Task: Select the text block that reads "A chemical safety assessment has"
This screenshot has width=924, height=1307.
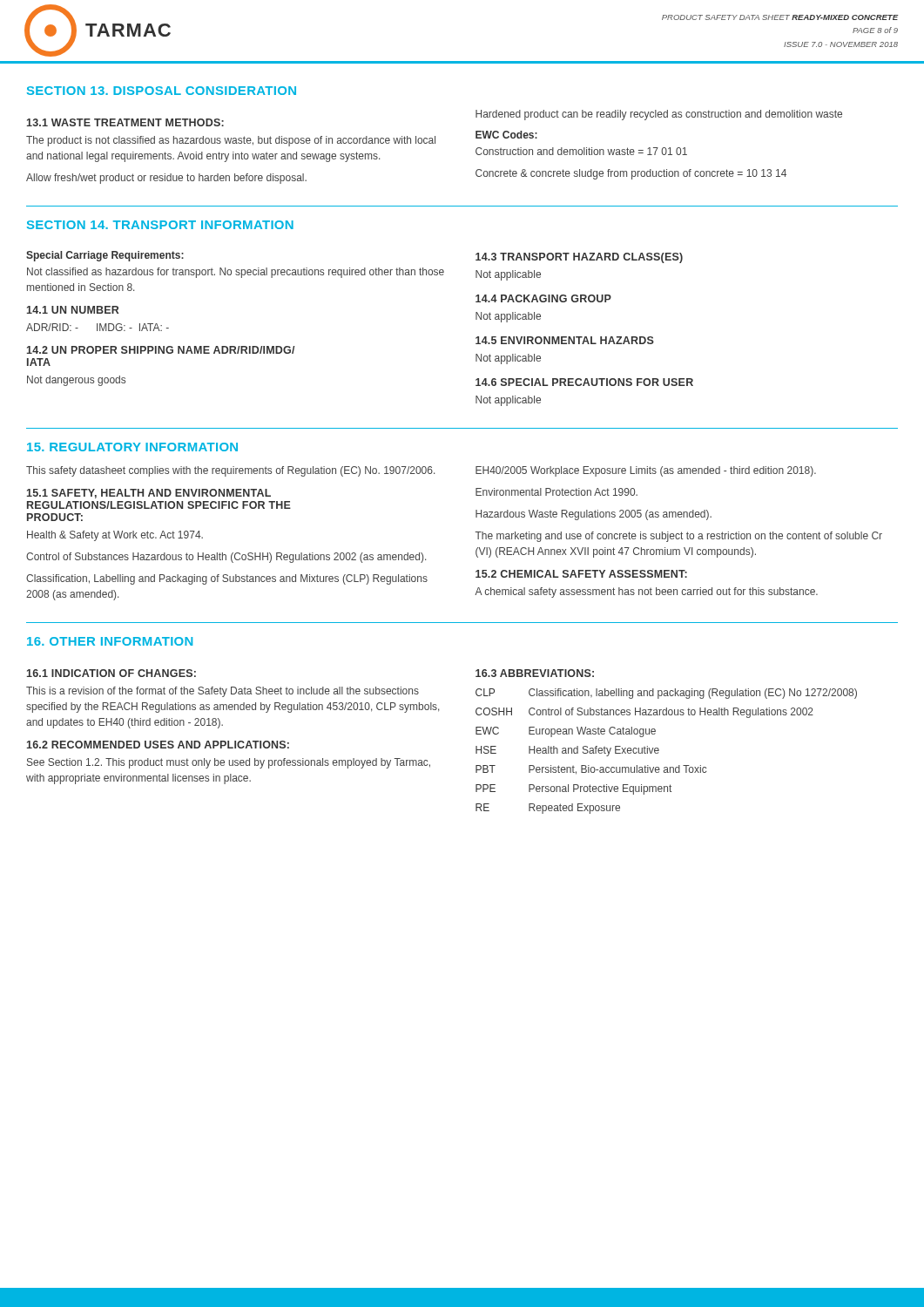Action: (x=686, y=592)
